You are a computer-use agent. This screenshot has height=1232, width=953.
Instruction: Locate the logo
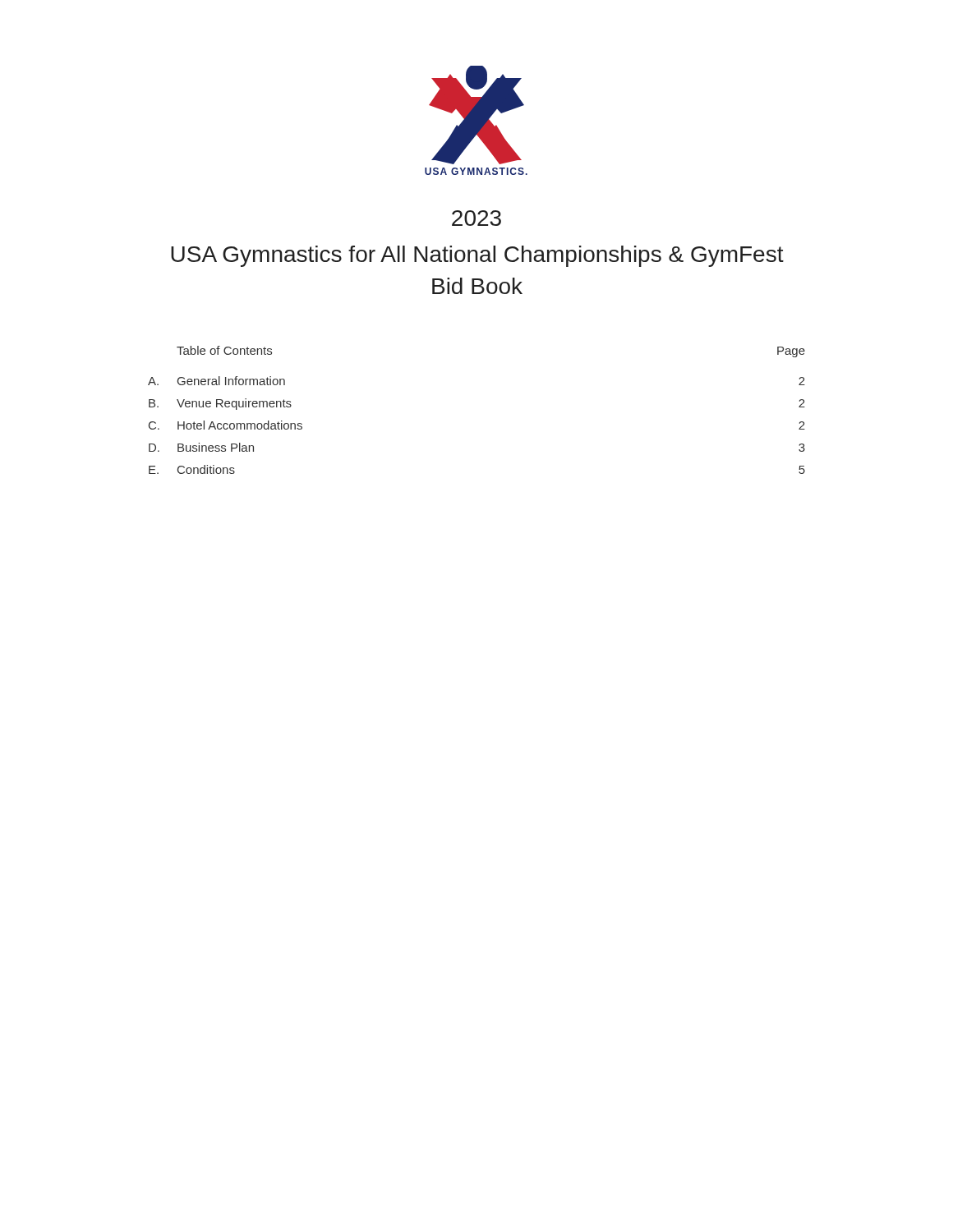coord(476,123)
